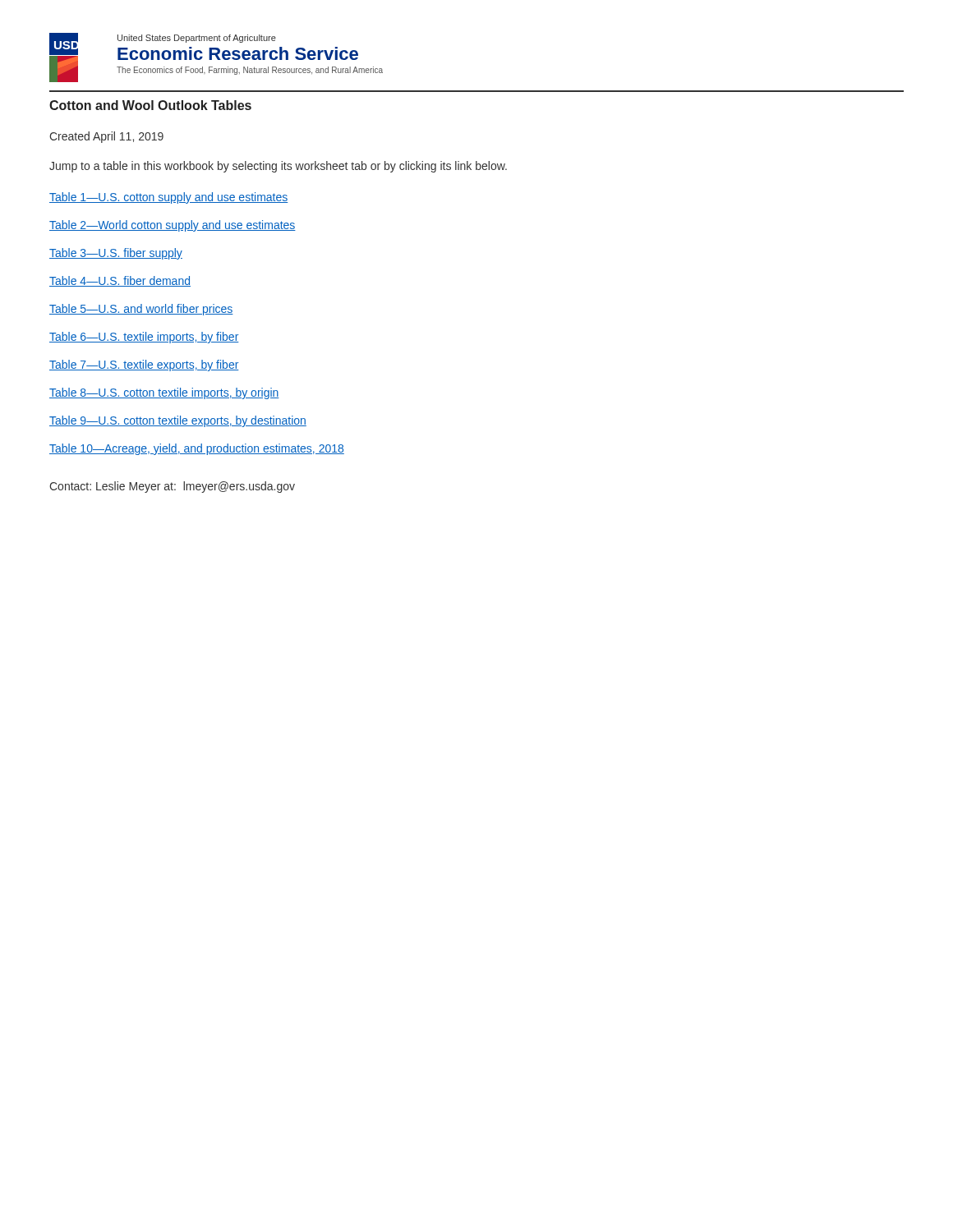This screenshot has width=953, height=1232.
Task: Locate the text "Table 3—U.S. fiber supply"
Action: pos(116,254)
